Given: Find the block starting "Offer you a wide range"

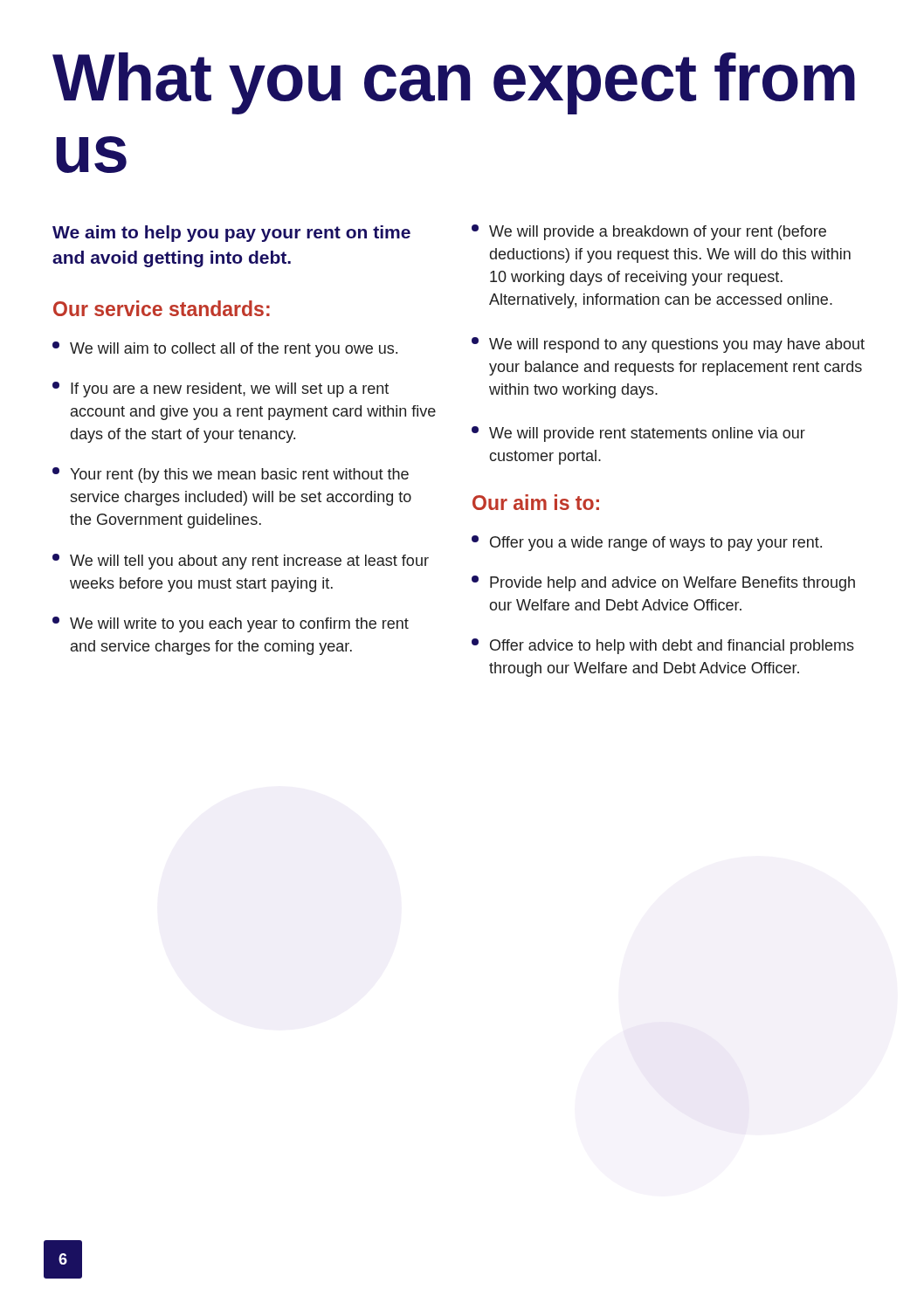Looking at the screenshot, I should tap(672, 542).
